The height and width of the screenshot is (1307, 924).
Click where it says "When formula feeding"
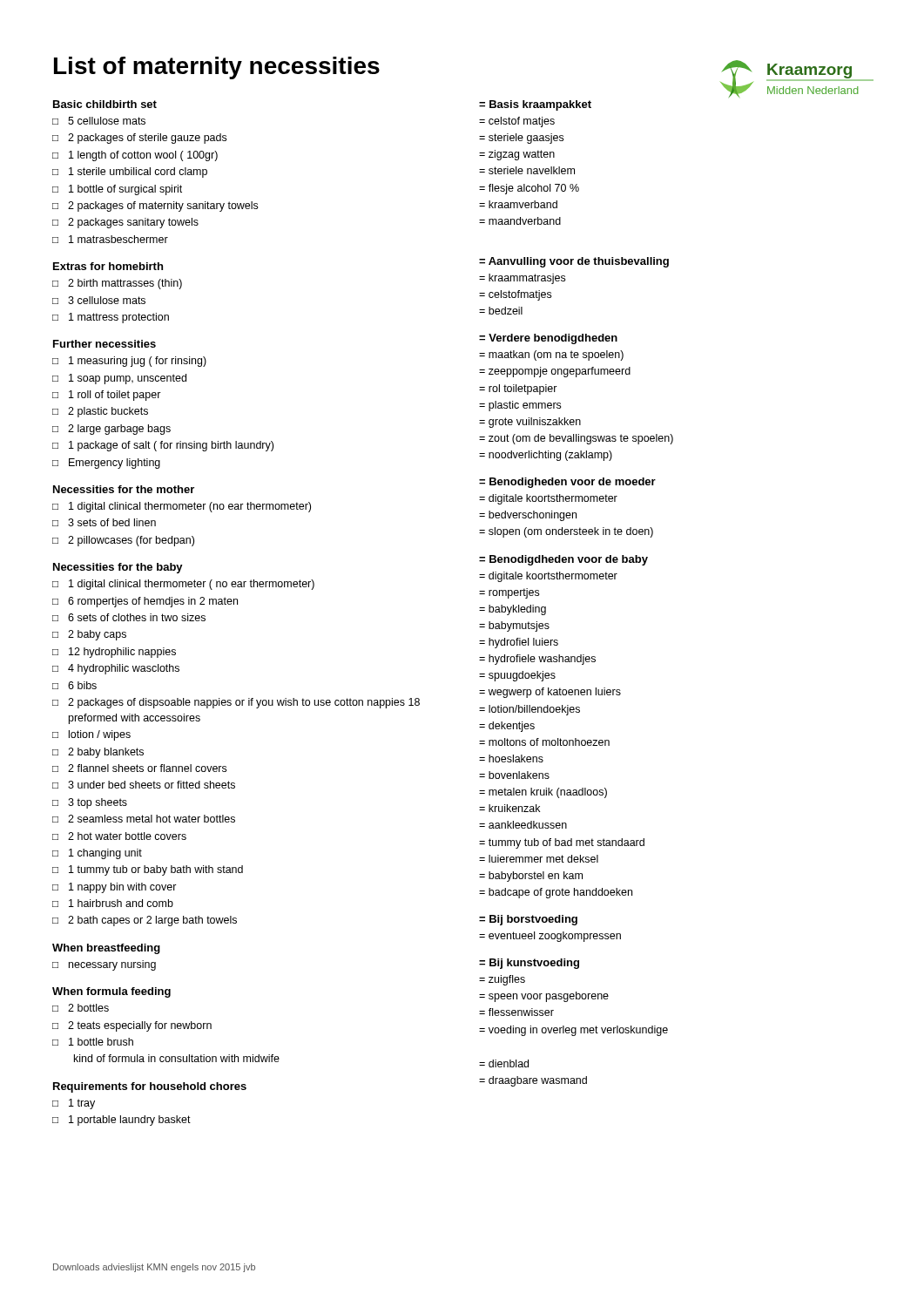[x=112, y=991]
